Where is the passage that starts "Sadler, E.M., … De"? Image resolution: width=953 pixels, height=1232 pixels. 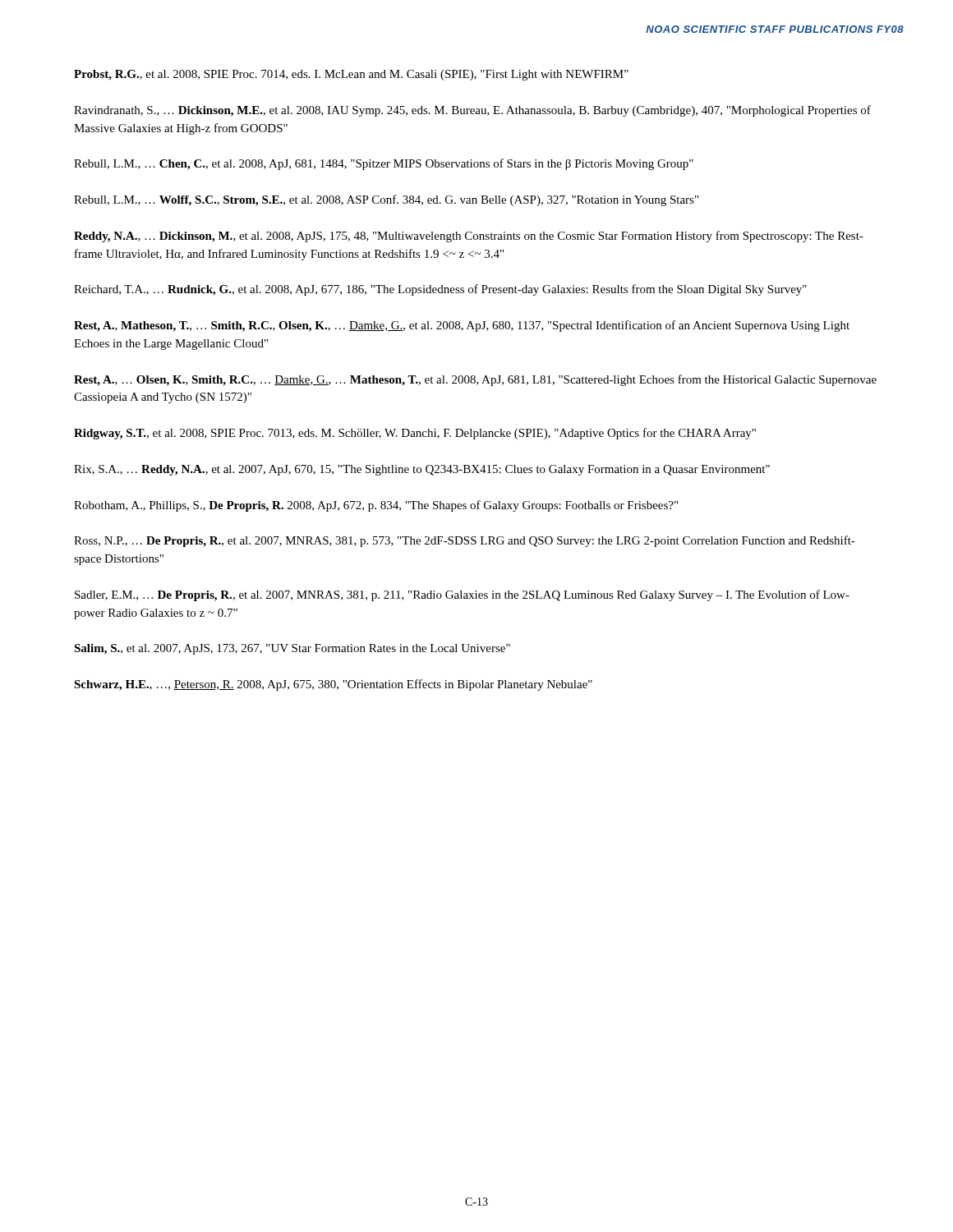click(462, 603)
